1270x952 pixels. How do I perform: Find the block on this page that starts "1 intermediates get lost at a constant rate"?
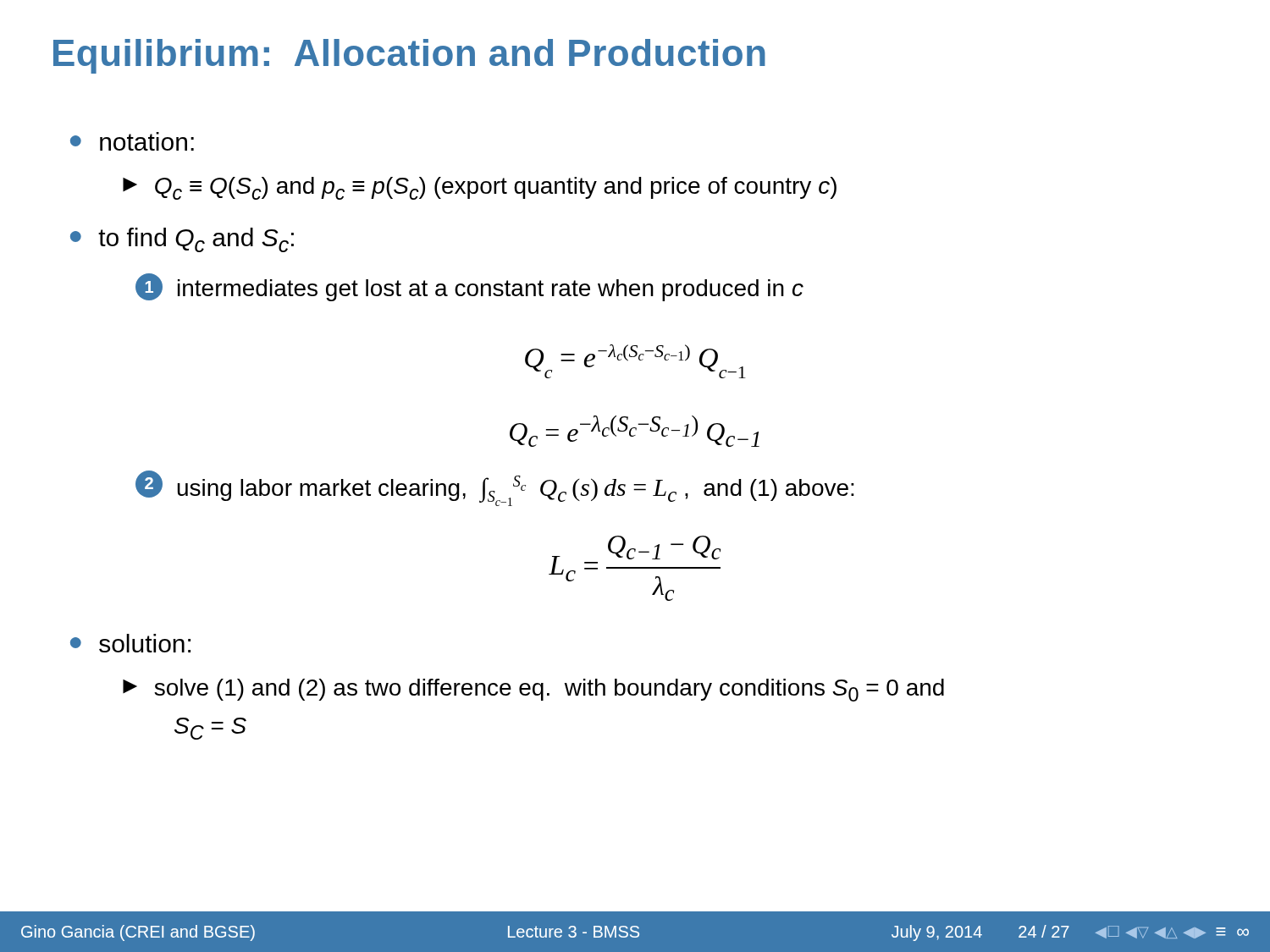pos(469,289)
